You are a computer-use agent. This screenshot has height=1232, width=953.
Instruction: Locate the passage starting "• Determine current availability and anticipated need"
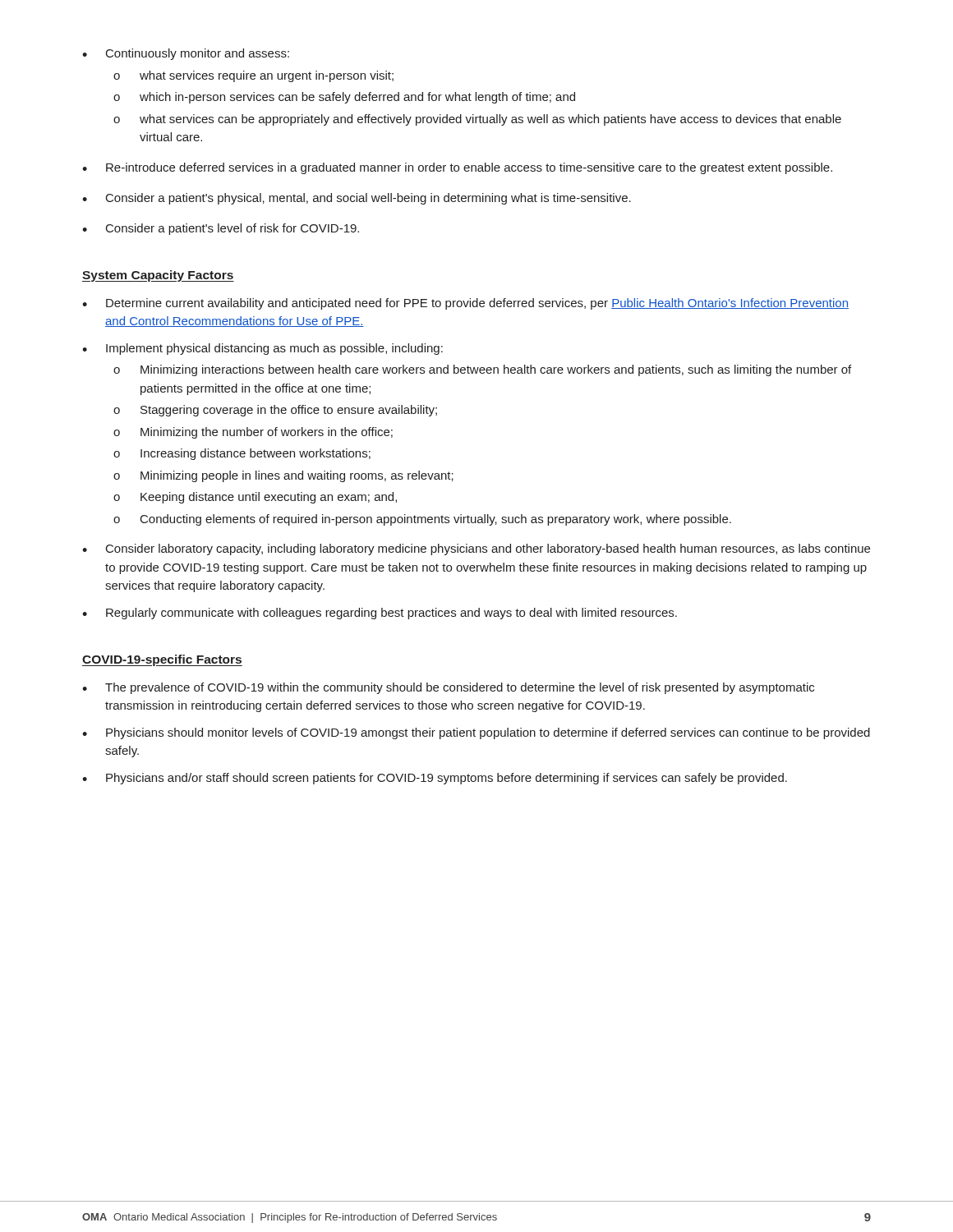coord(476,312)
